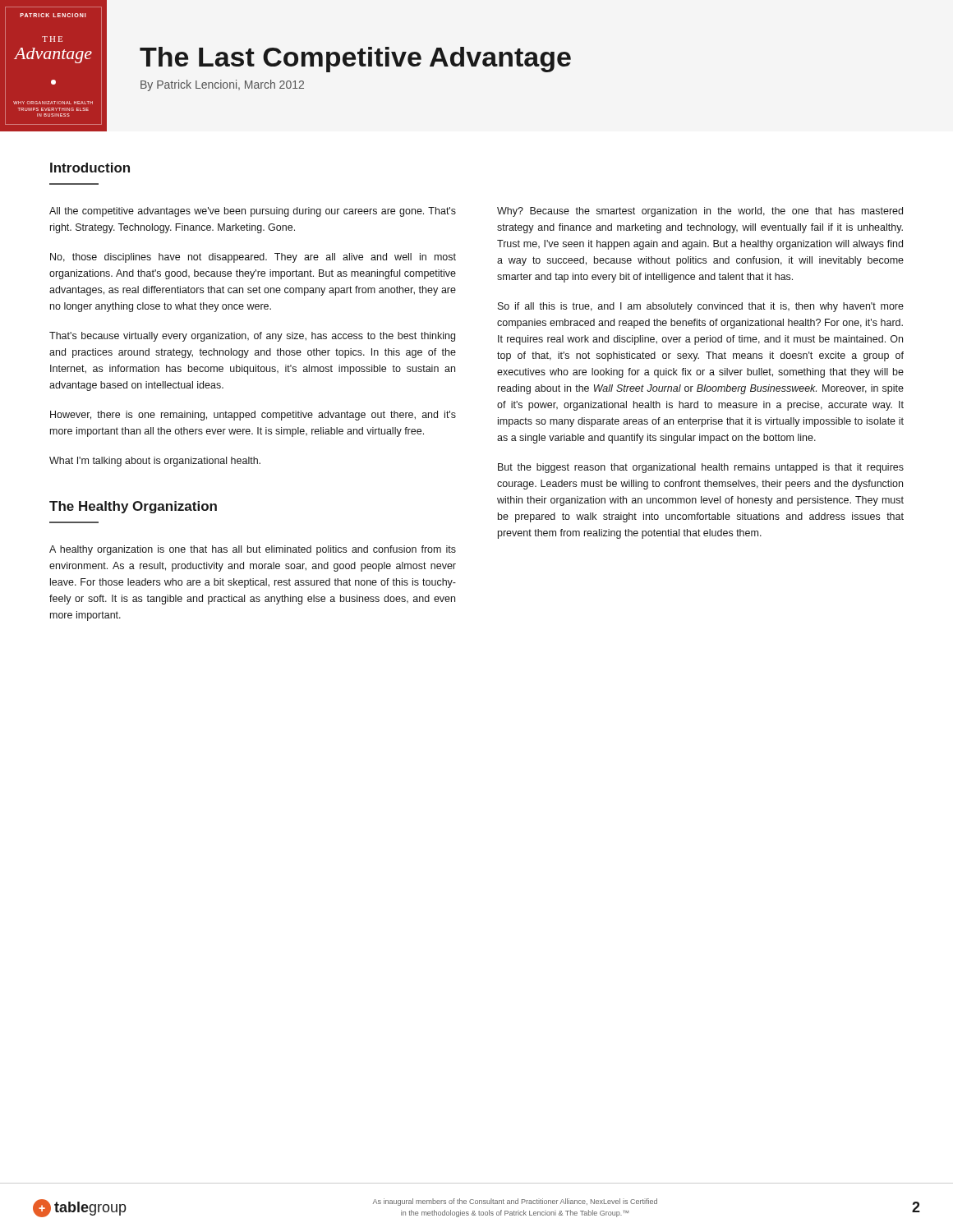Find the title
953x1232 pixels.
pos(356,56)
